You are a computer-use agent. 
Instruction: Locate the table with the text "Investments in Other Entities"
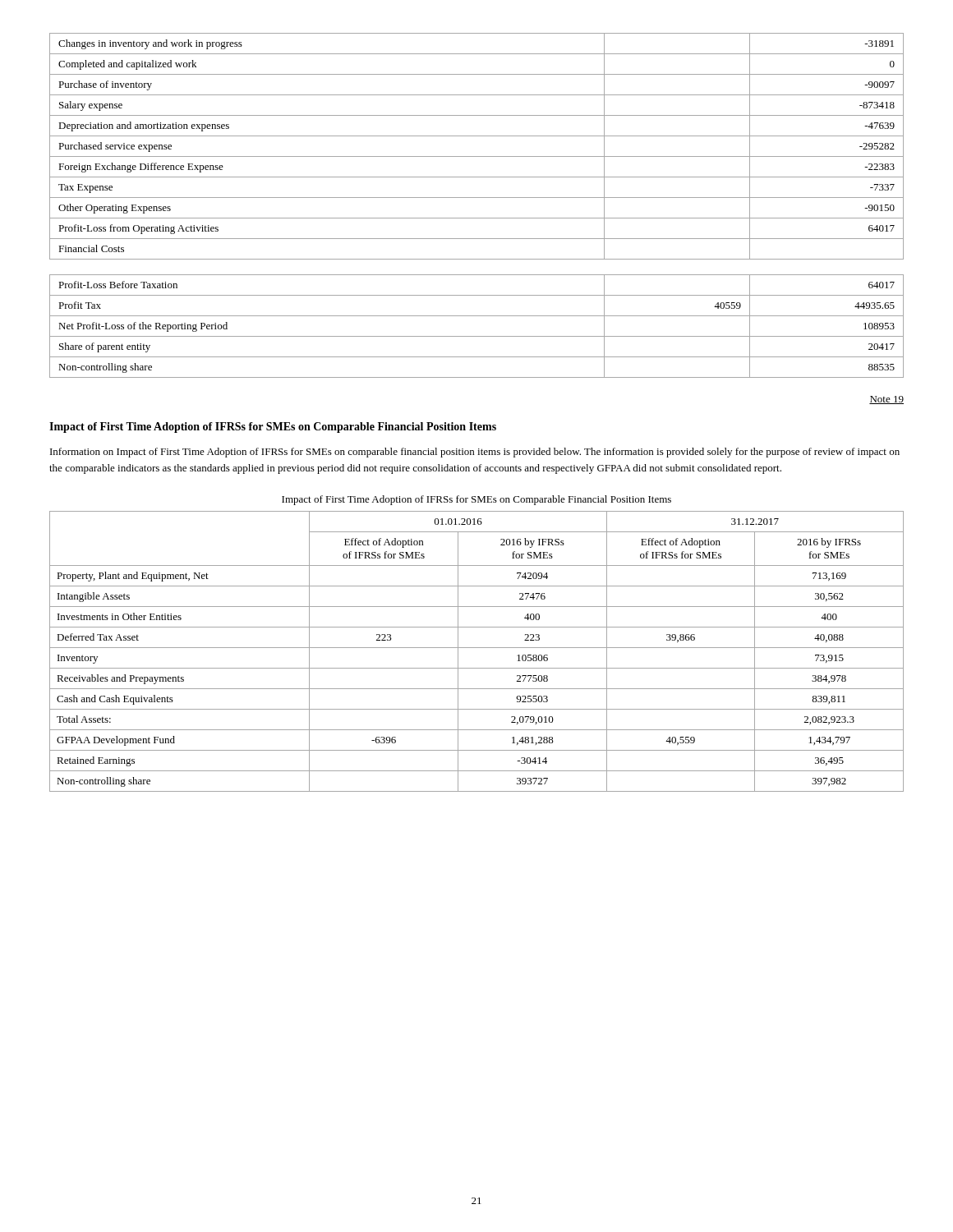coord(476,652)
